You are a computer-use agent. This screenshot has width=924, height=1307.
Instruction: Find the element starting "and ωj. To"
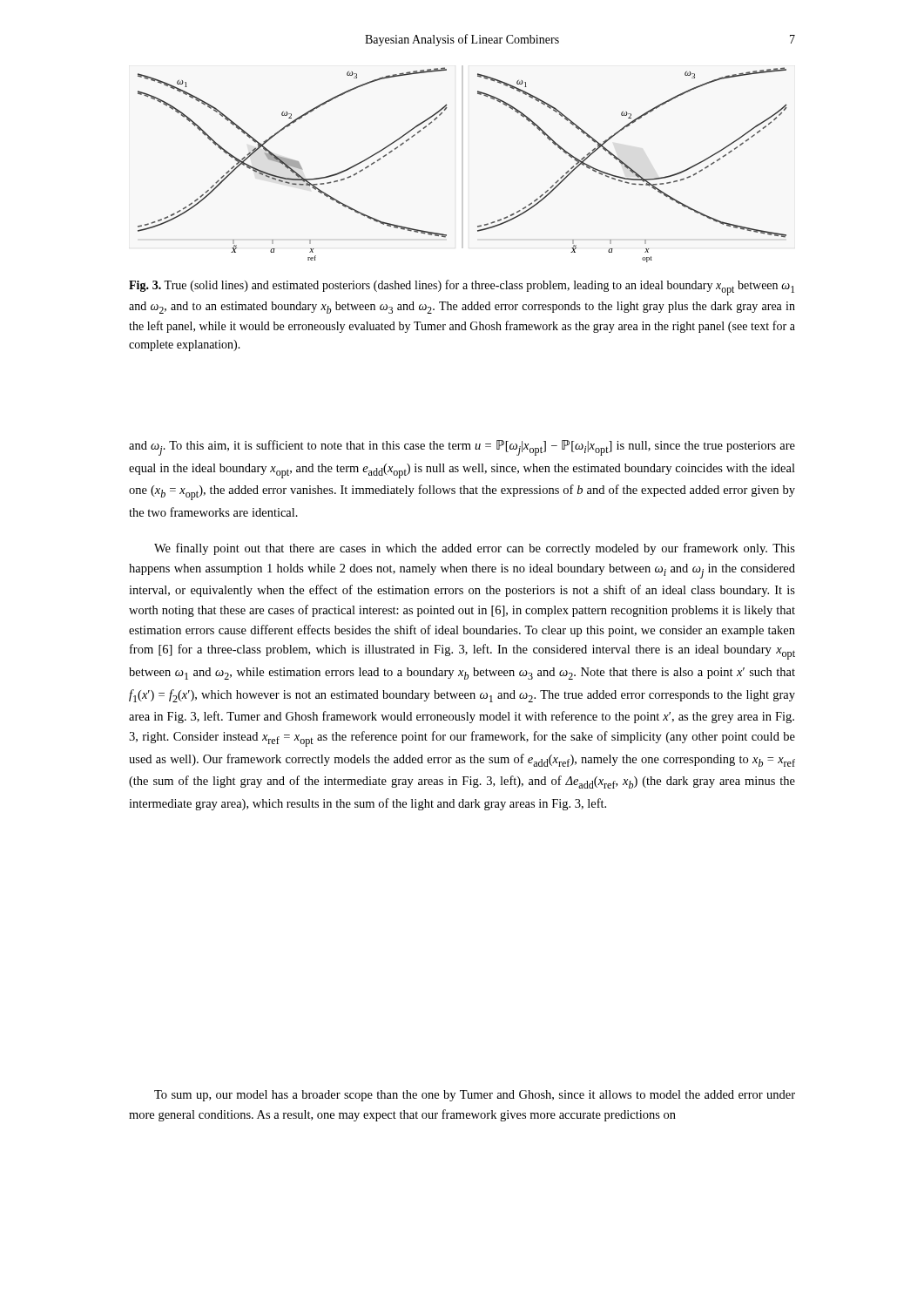click(x=462, y=479)
